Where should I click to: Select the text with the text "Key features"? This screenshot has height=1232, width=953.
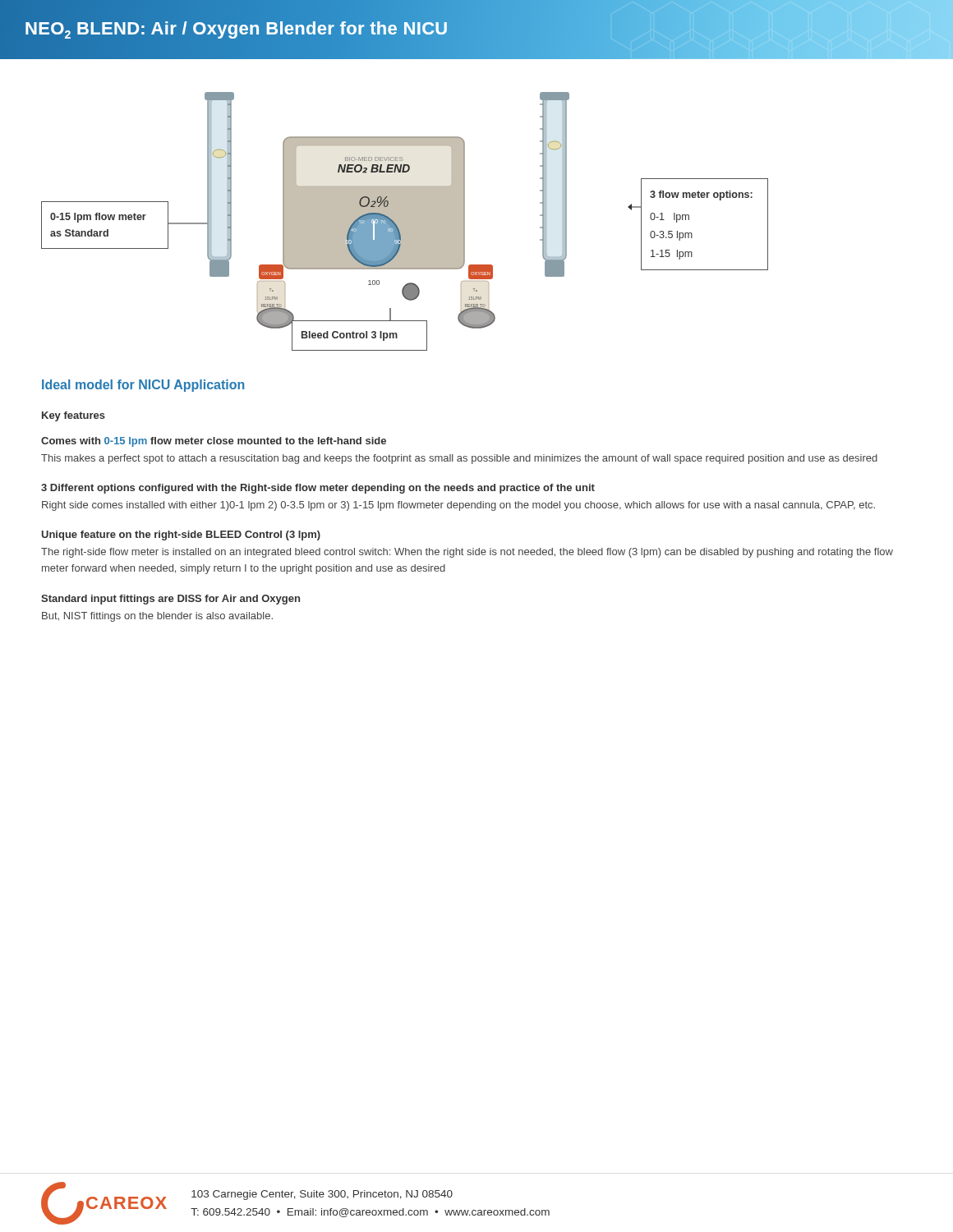point(73,415)
